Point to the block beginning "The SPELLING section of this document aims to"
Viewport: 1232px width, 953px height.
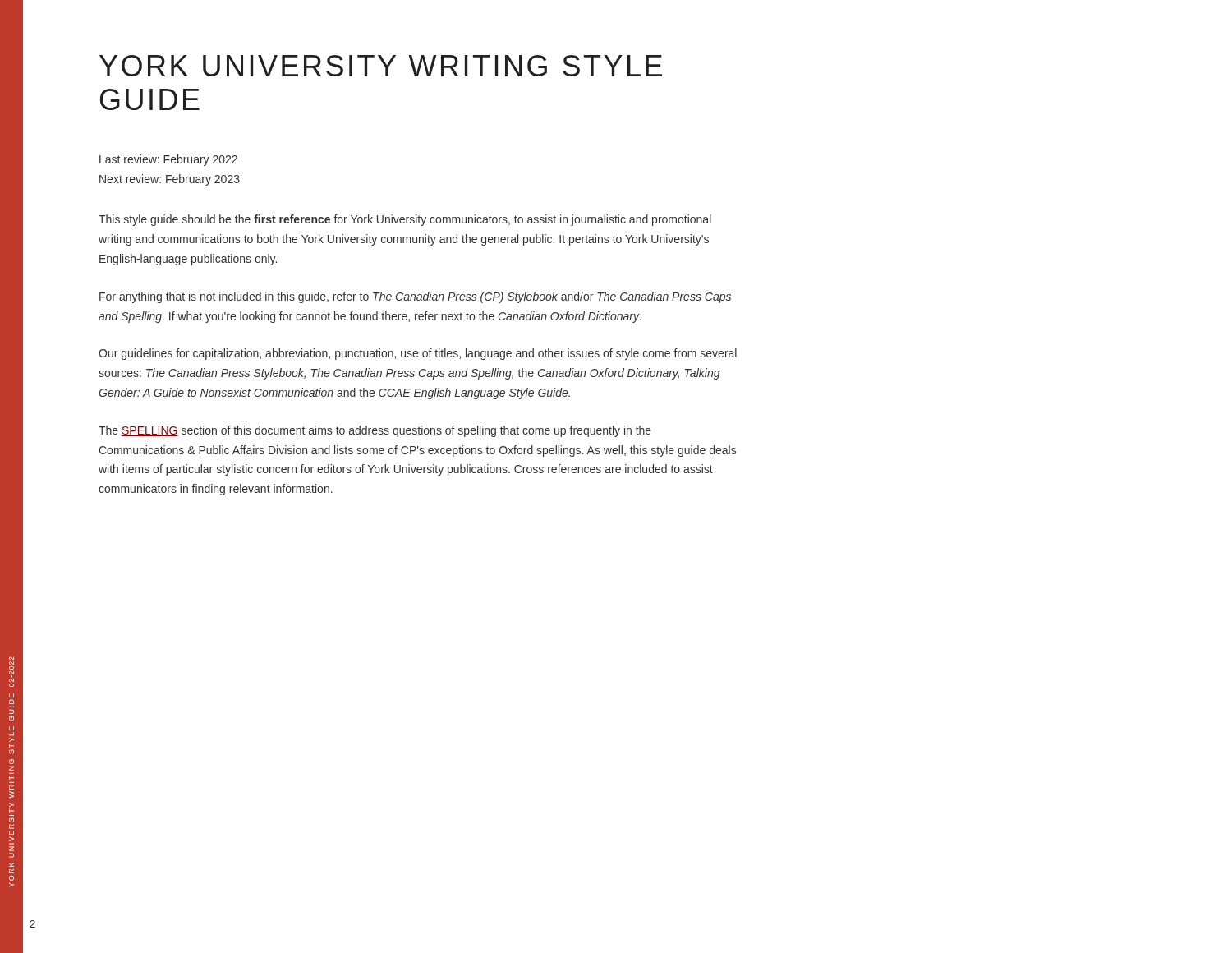[x=418, y=460]
